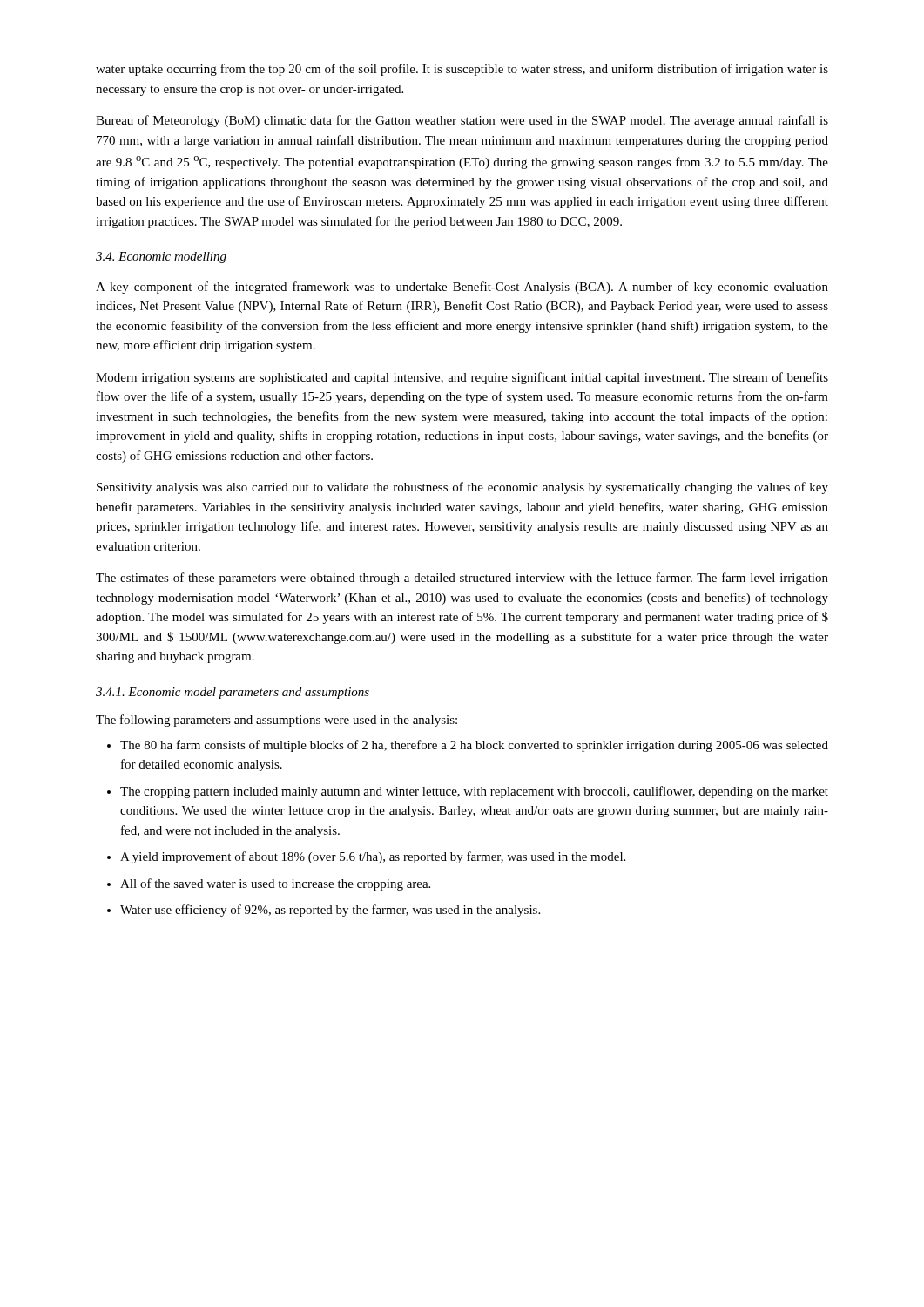Locate the passage starting "Bureau of Meteorology (BoM) climatic"
Screen dimensions: 1307x924
[462, 171]
